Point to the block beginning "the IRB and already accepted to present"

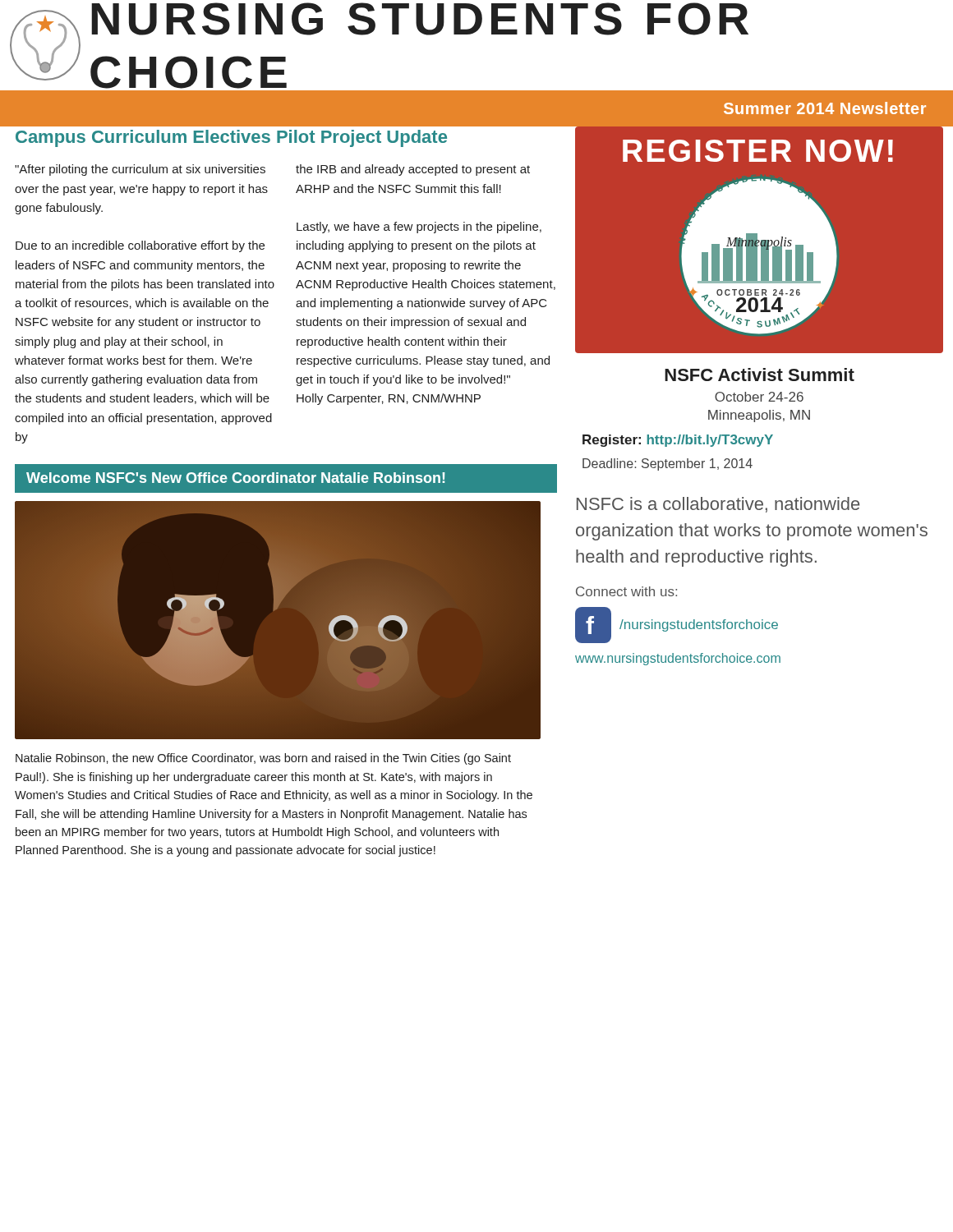pos(426,284)
